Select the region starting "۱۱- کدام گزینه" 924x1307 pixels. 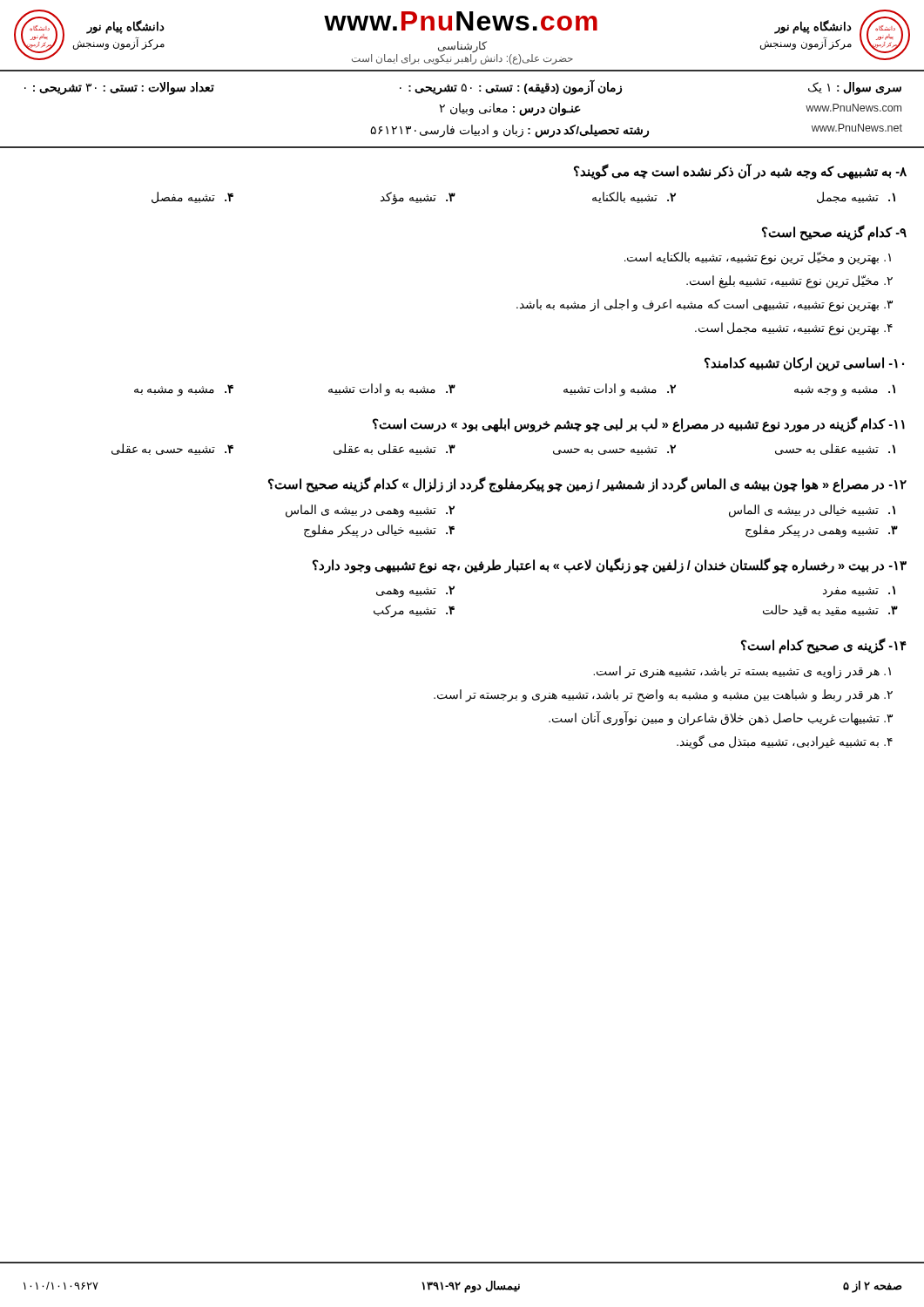pos(462,437)
